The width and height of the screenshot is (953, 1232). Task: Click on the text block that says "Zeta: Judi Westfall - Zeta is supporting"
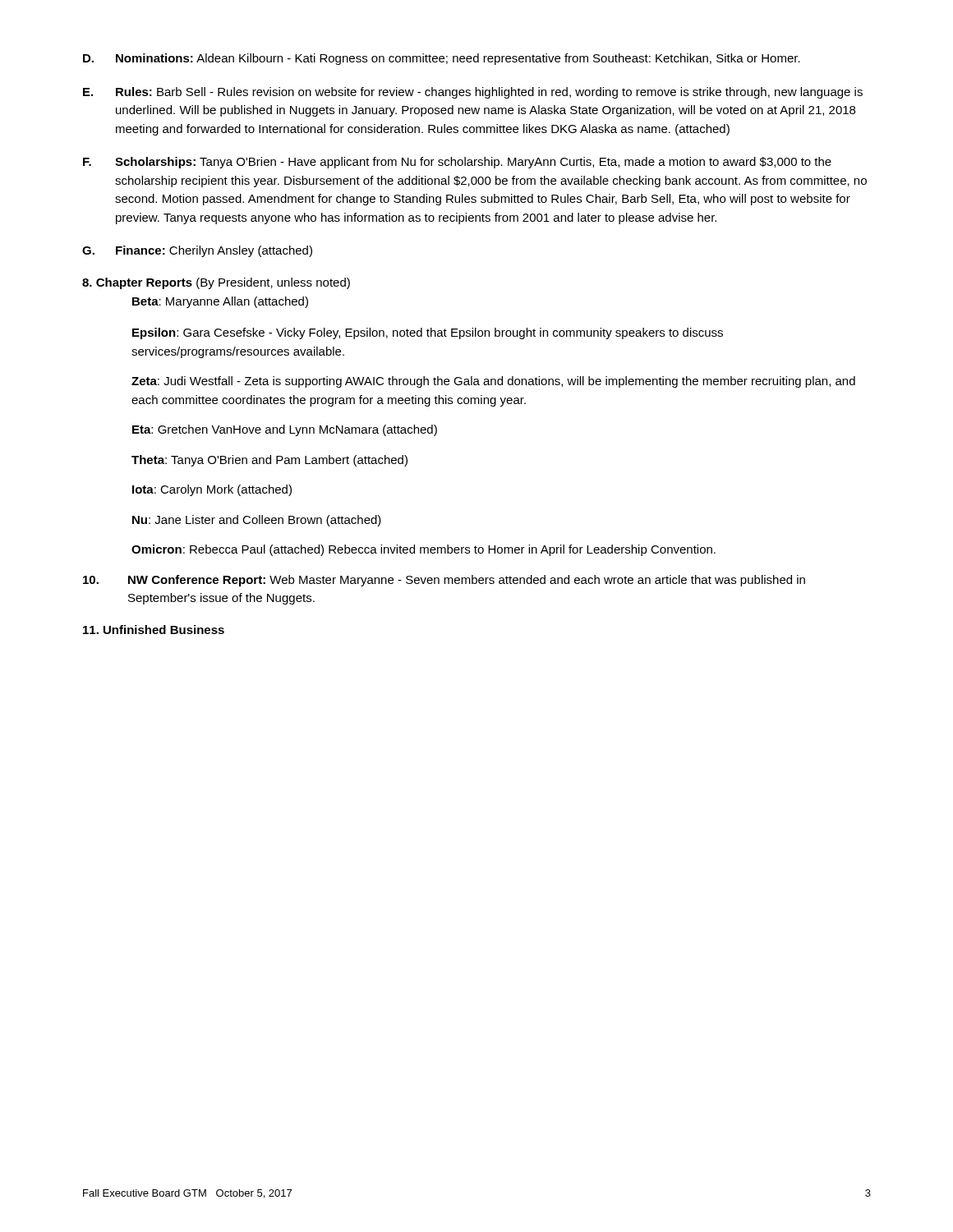coord(494,390)
